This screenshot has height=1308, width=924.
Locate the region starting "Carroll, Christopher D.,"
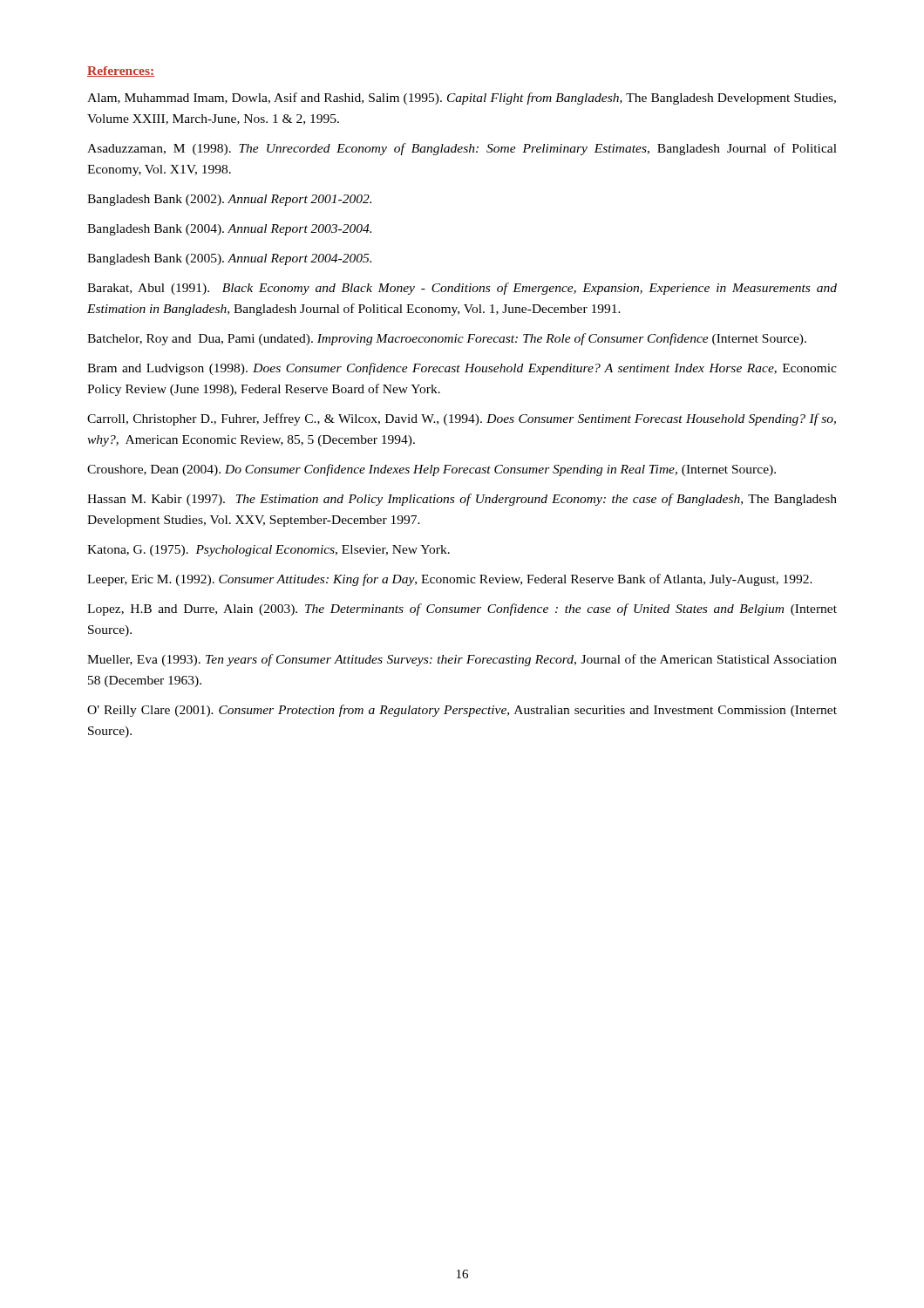click(462, 429)
